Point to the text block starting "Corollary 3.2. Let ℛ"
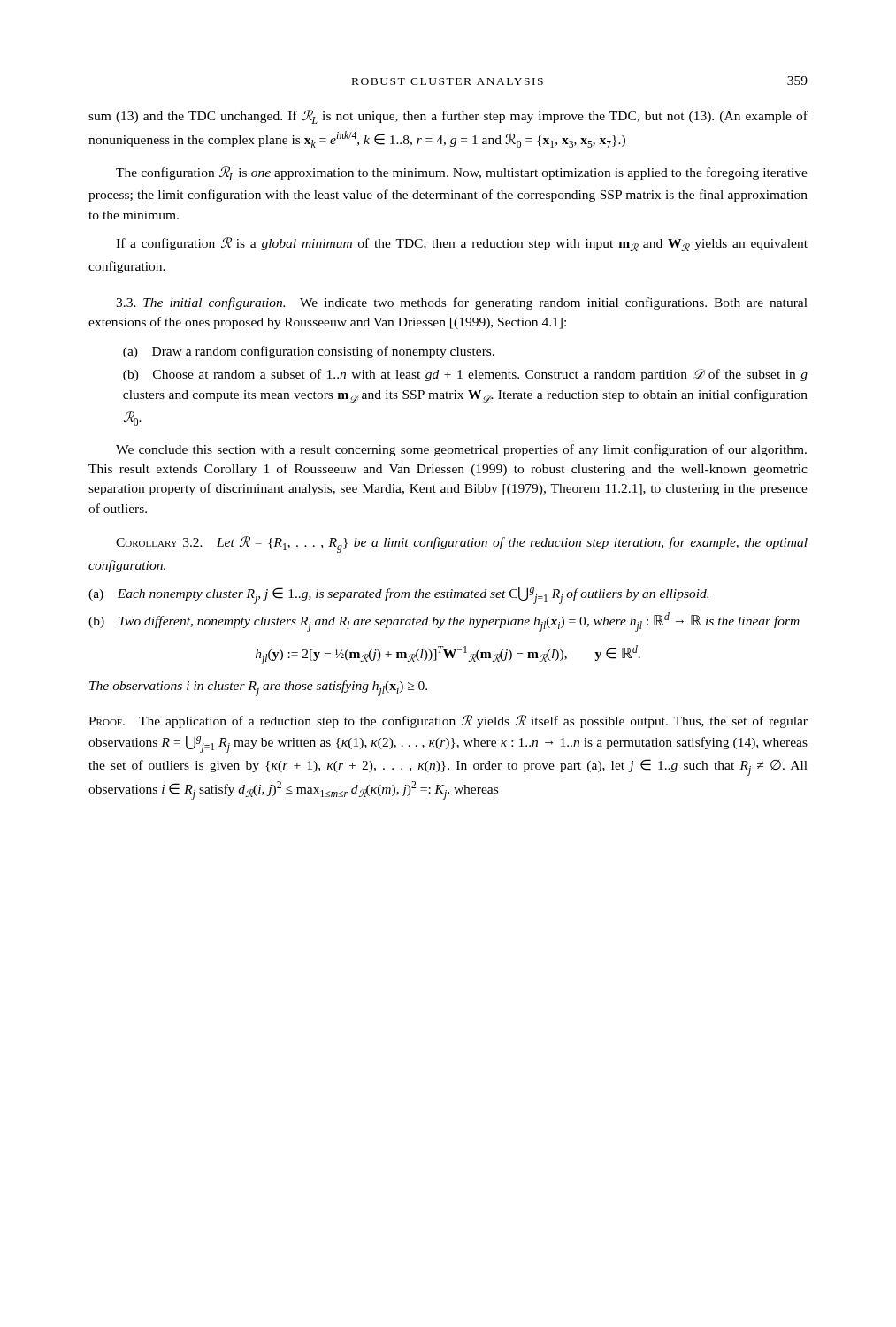Viewport: 896px width, 1327px height. (x=448, y=554)
